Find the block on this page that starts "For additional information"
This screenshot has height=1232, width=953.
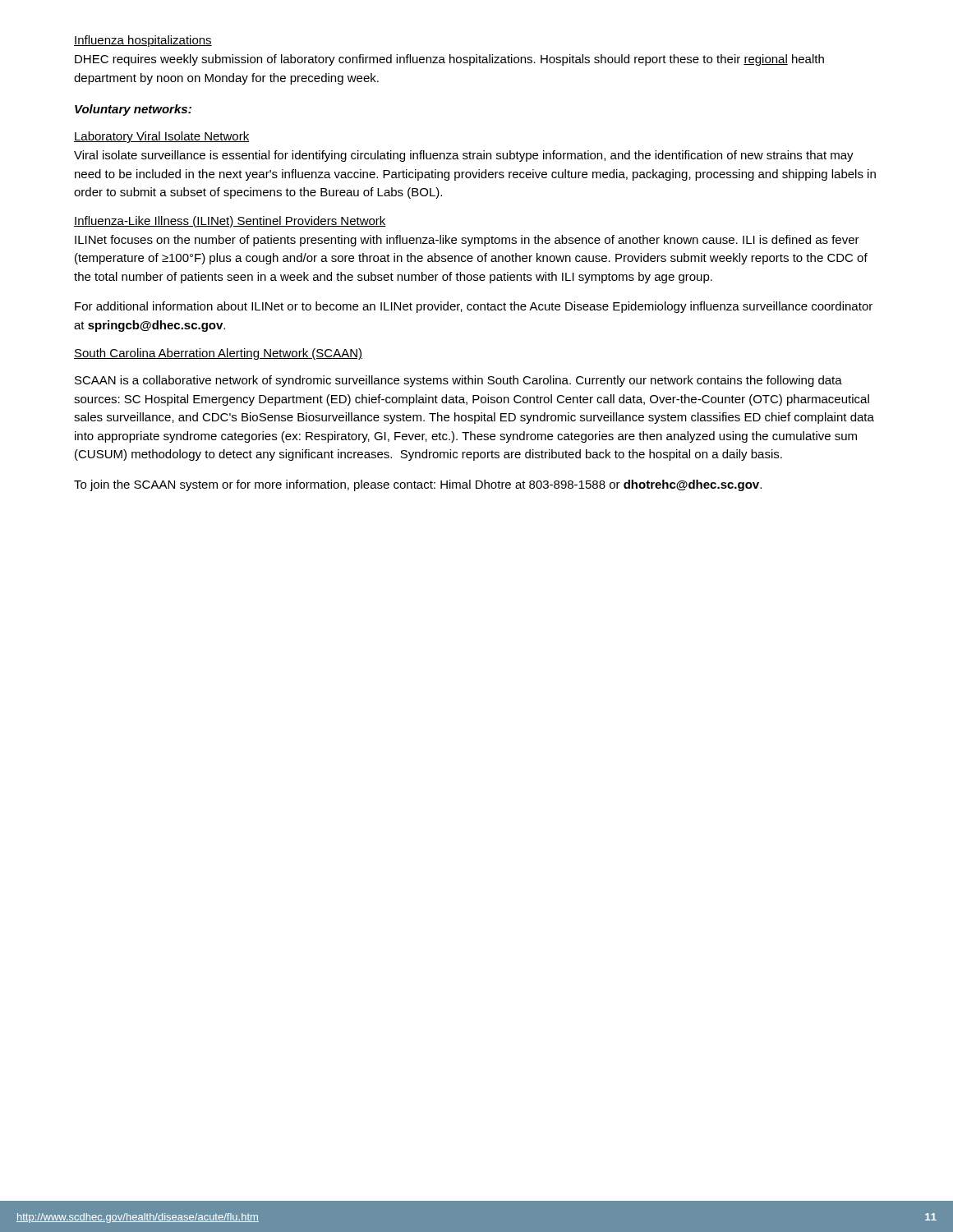click(x=473, y=315)
